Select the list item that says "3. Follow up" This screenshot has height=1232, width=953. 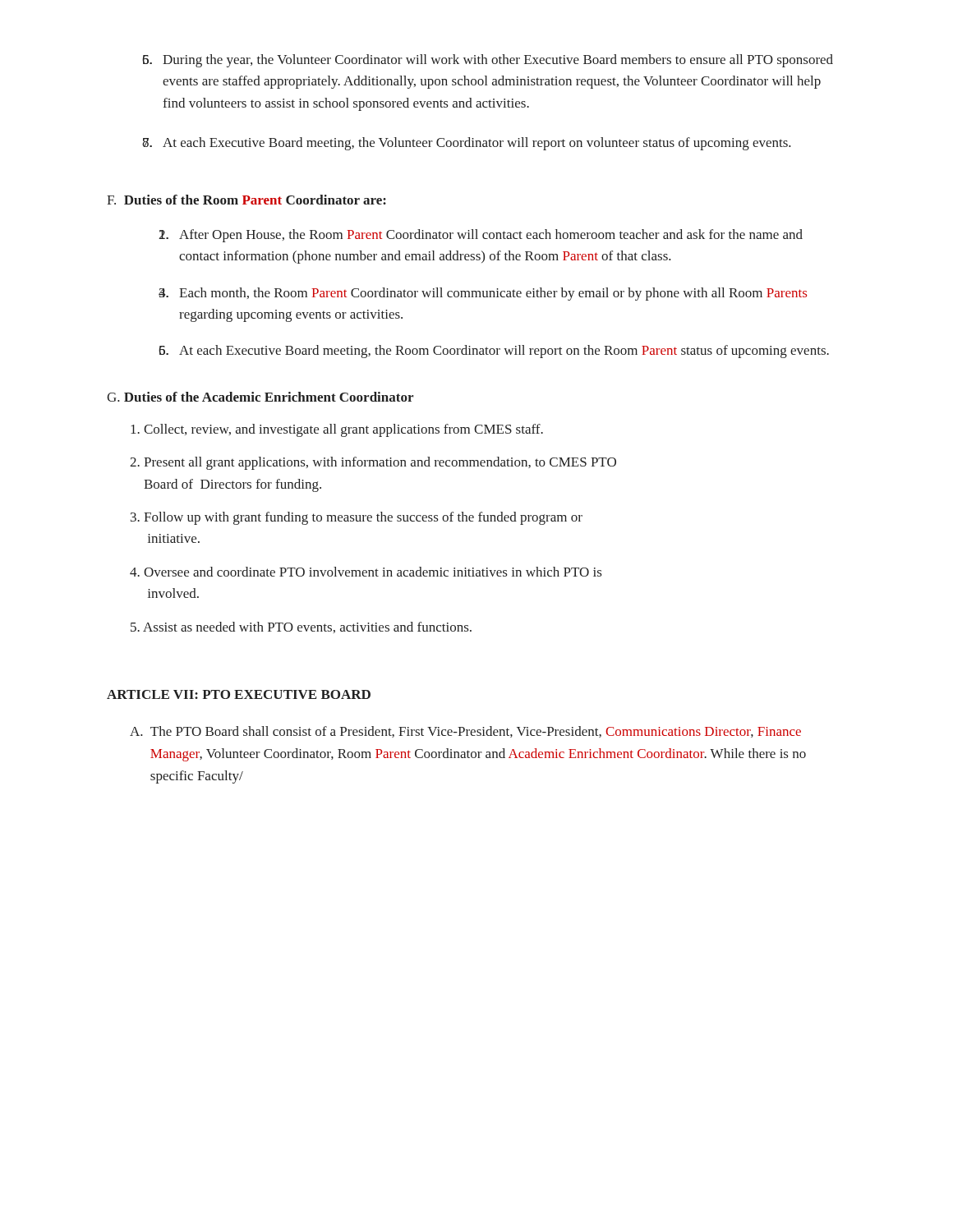tap(356, 528)
